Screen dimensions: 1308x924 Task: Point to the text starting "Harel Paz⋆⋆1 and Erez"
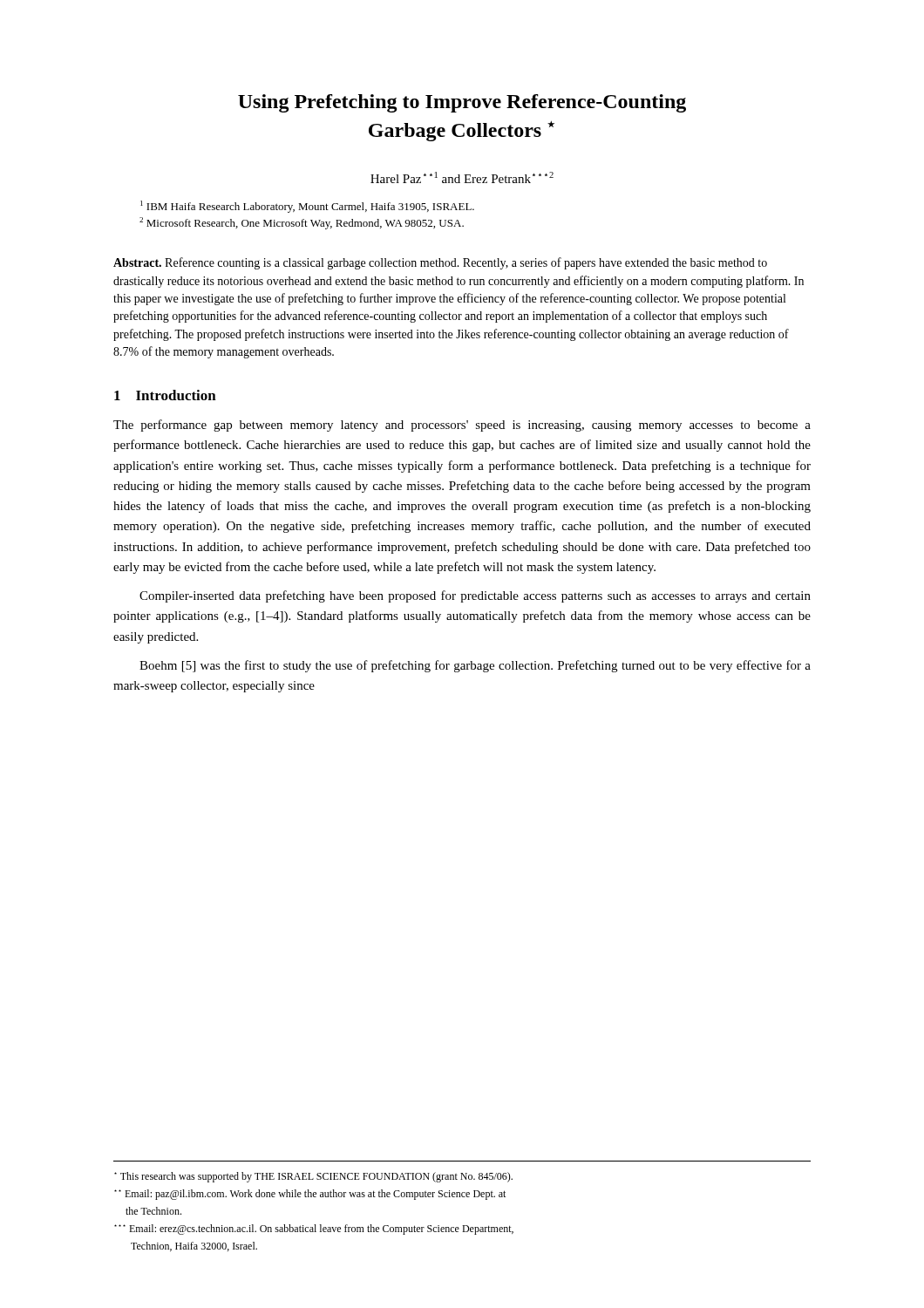pyautogui.click(x=462, y=178)
